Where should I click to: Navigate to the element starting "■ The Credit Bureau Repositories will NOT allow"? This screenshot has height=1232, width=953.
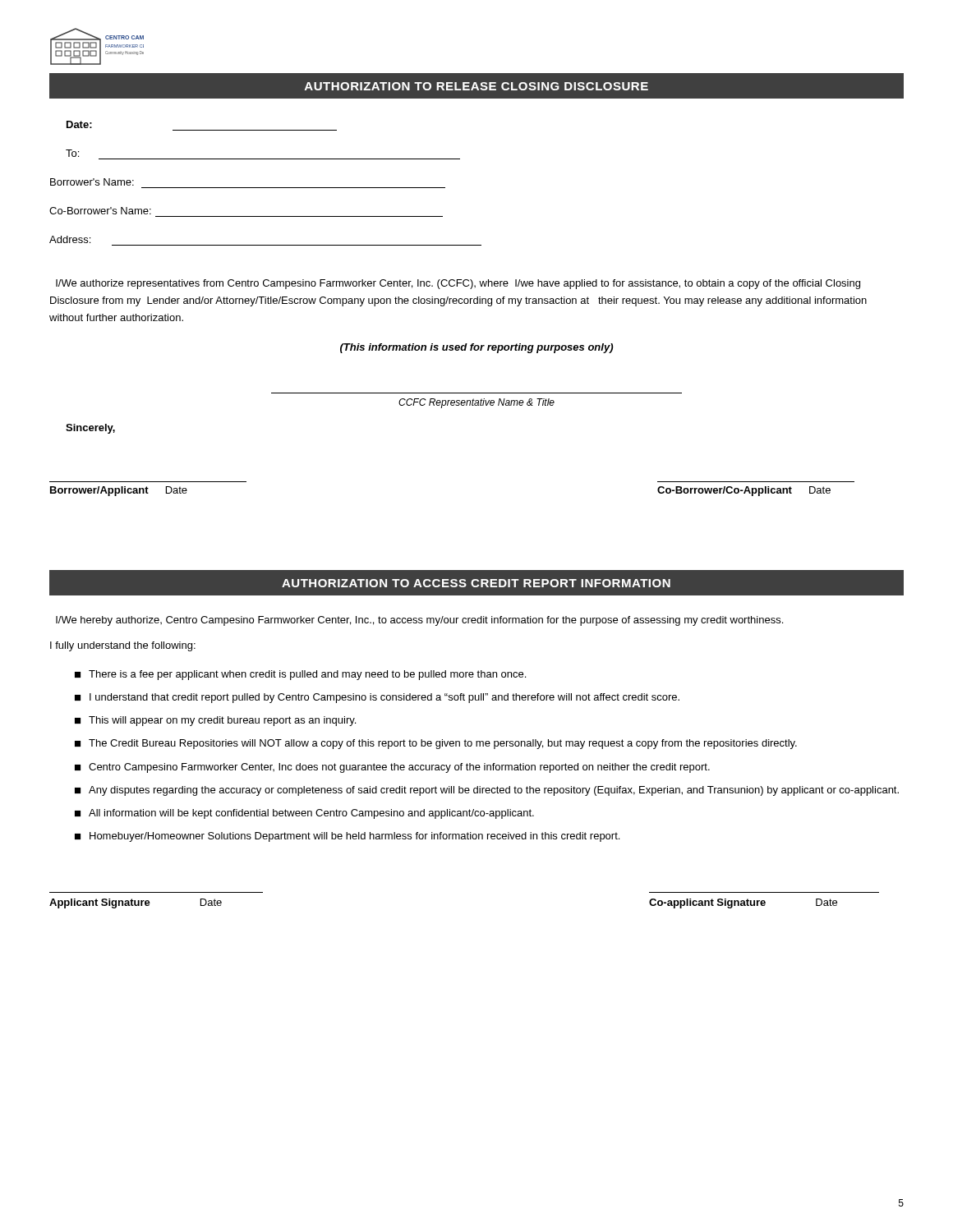[x=489, y=744]
